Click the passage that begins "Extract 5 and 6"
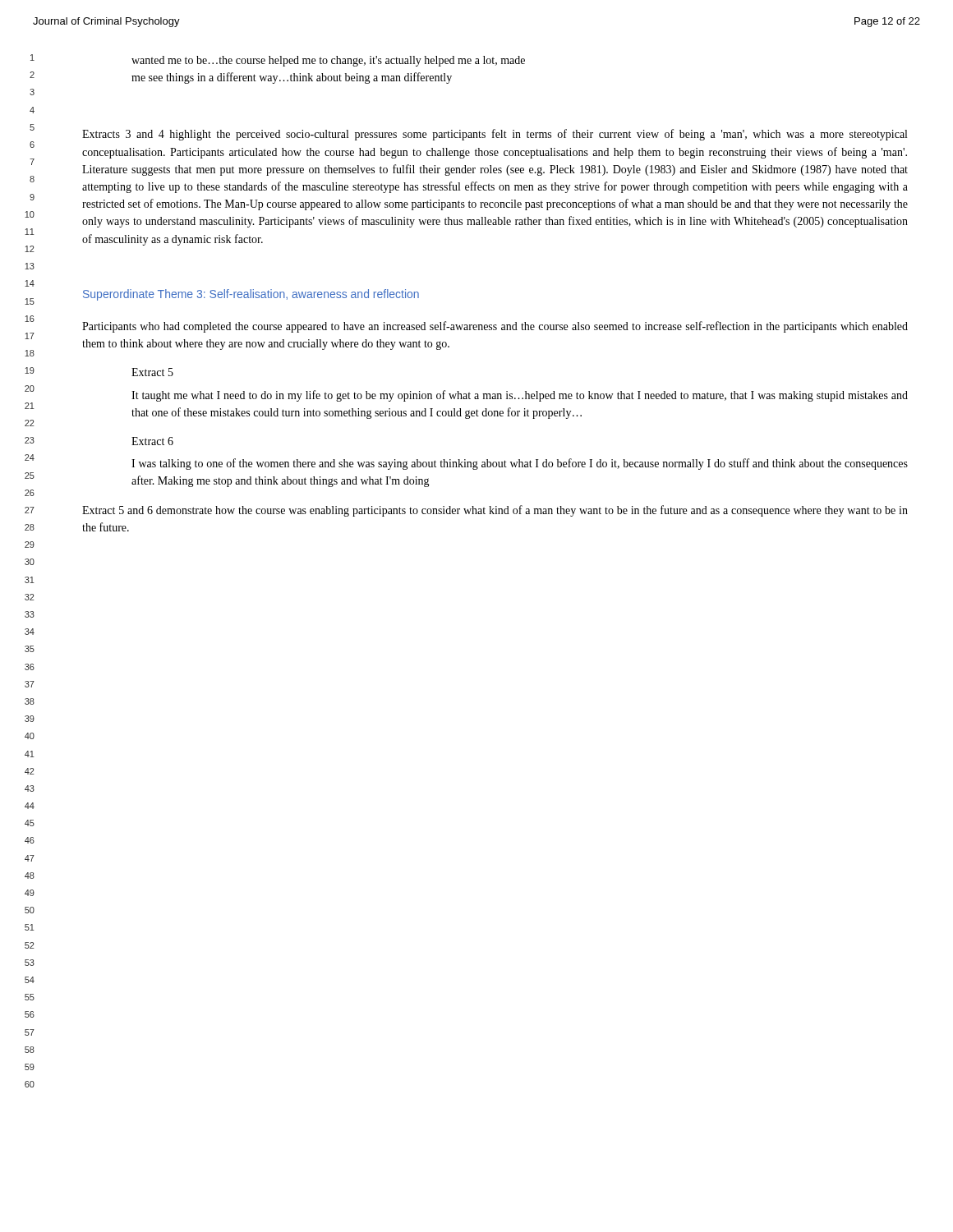This screenshot has width=953, height=1232. coord(495,519)
